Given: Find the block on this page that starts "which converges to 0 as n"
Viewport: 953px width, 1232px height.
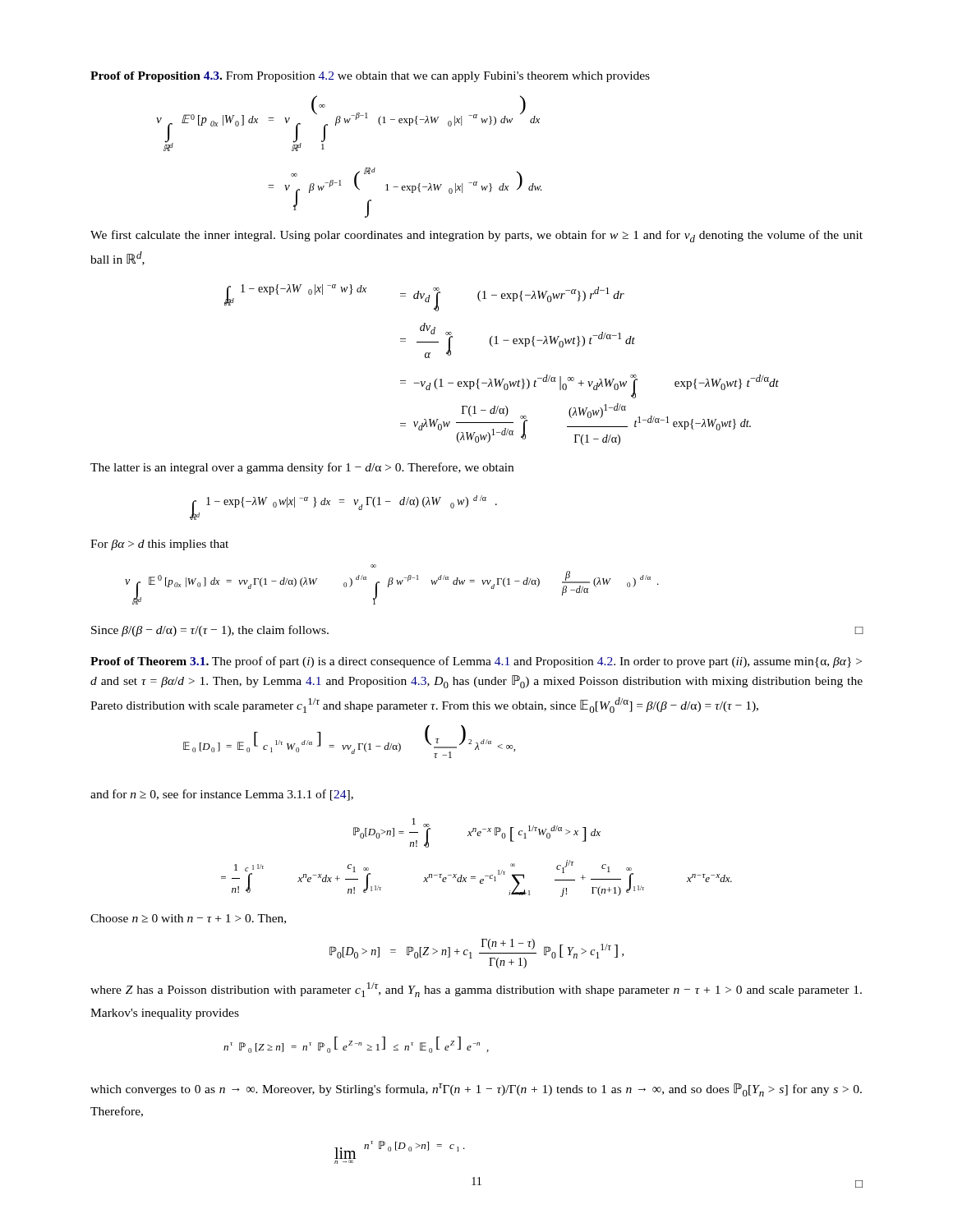Looking at the screenshot, I should (476, 1098).
